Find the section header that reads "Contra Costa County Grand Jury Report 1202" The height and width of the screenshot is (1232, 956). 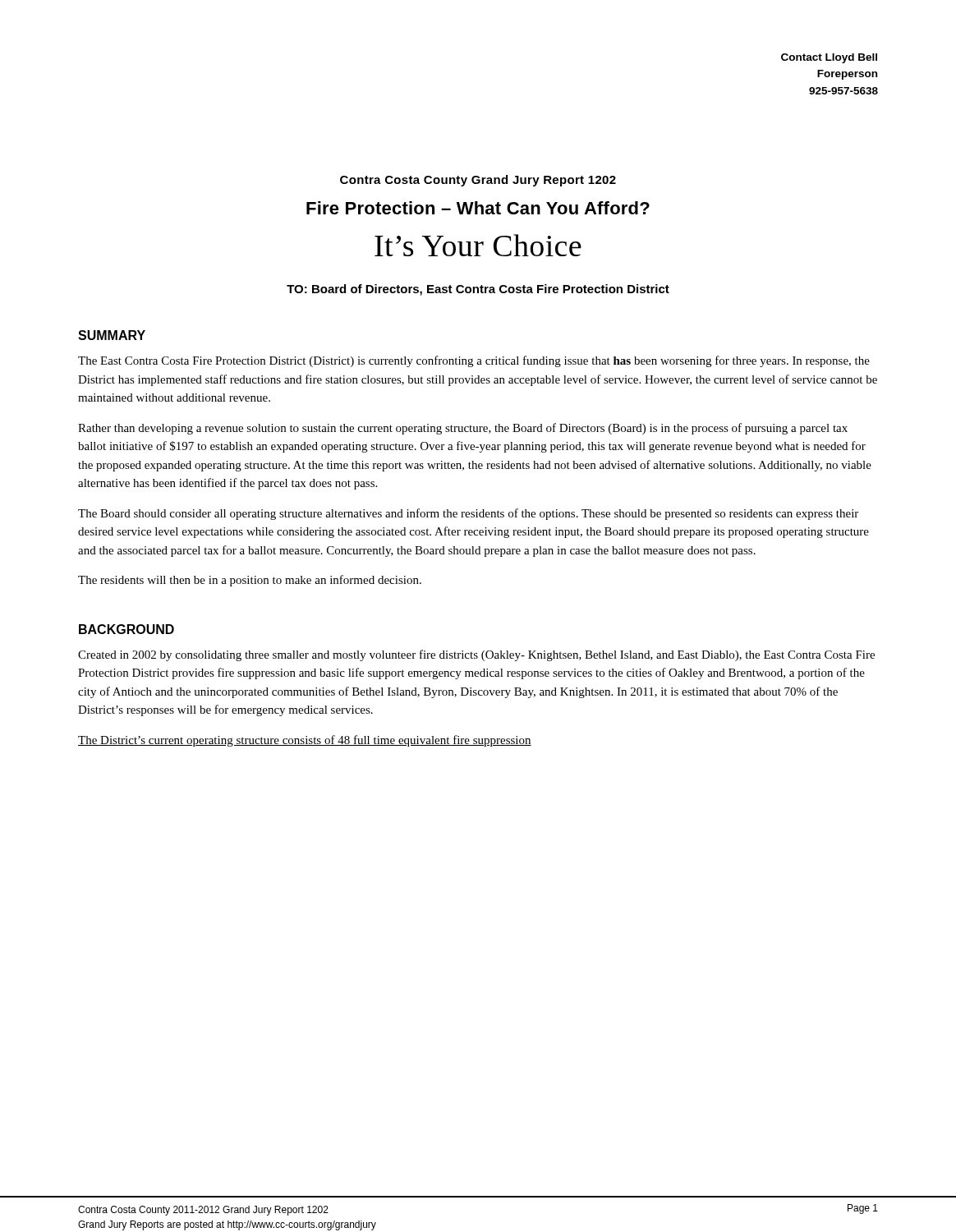(478, 179)
